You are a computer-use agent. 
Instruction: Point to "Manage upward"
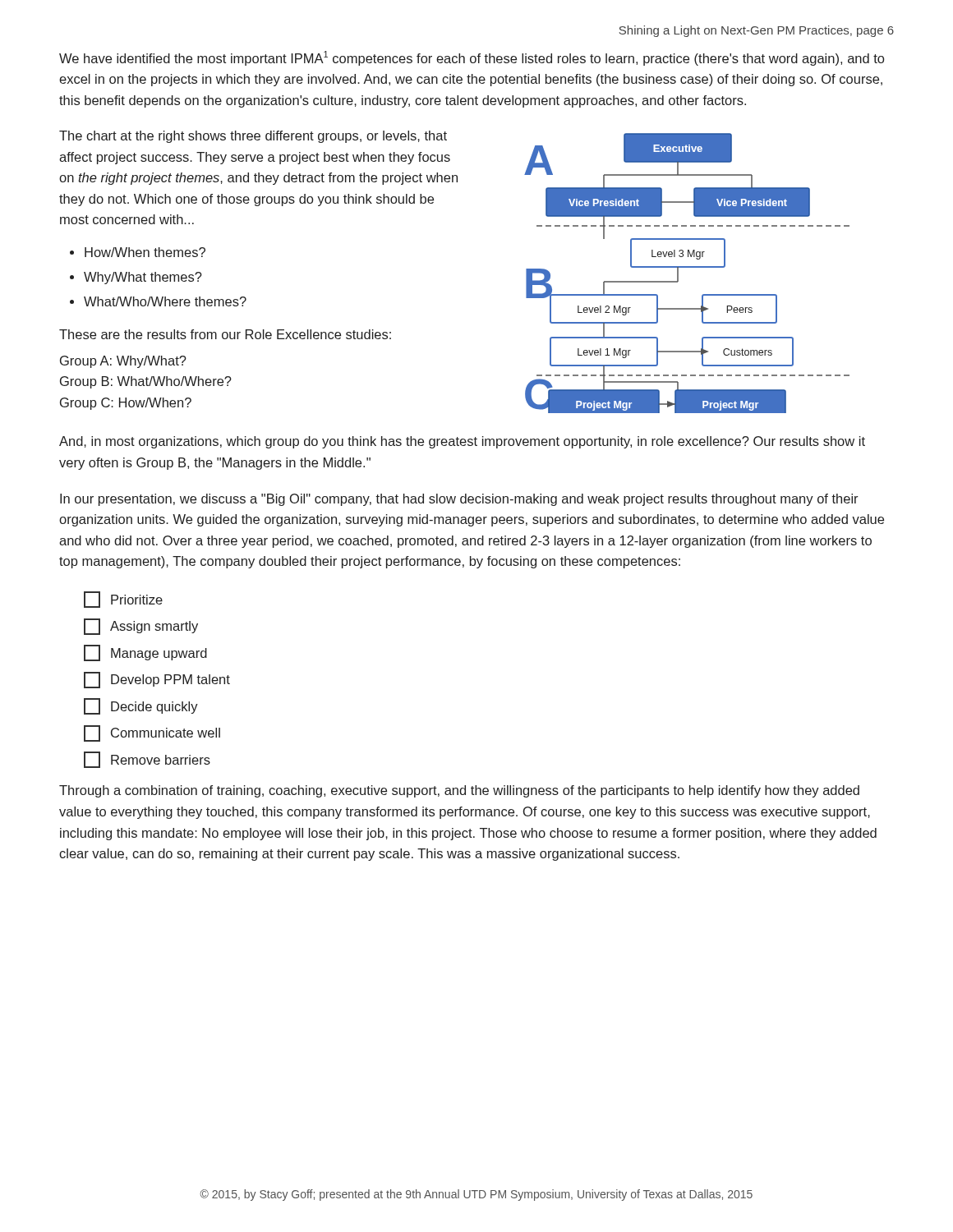(x=146, y=653)
